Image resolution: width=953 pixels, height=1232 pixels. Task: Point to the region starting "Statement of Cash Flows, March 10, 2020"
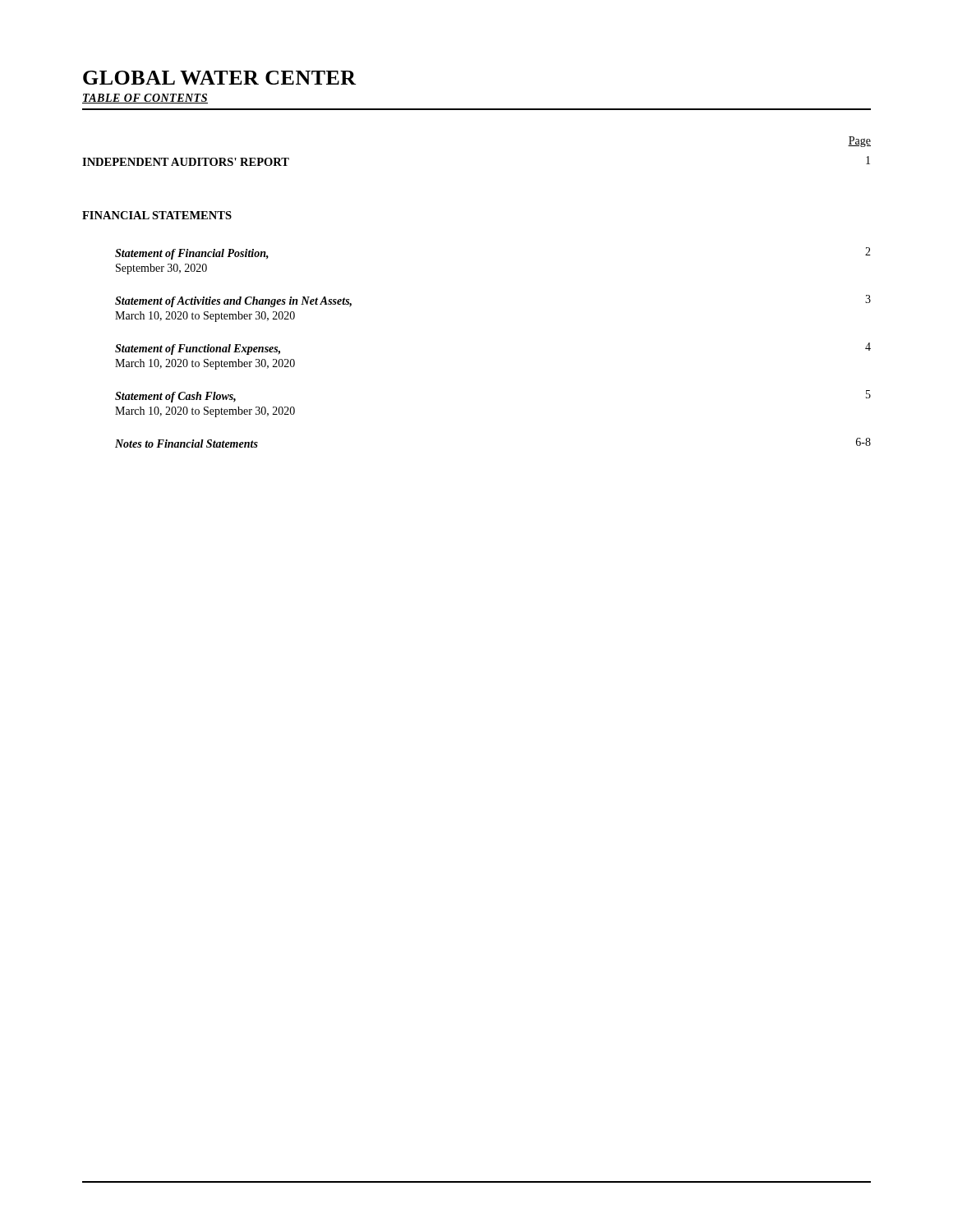point(170,396)
